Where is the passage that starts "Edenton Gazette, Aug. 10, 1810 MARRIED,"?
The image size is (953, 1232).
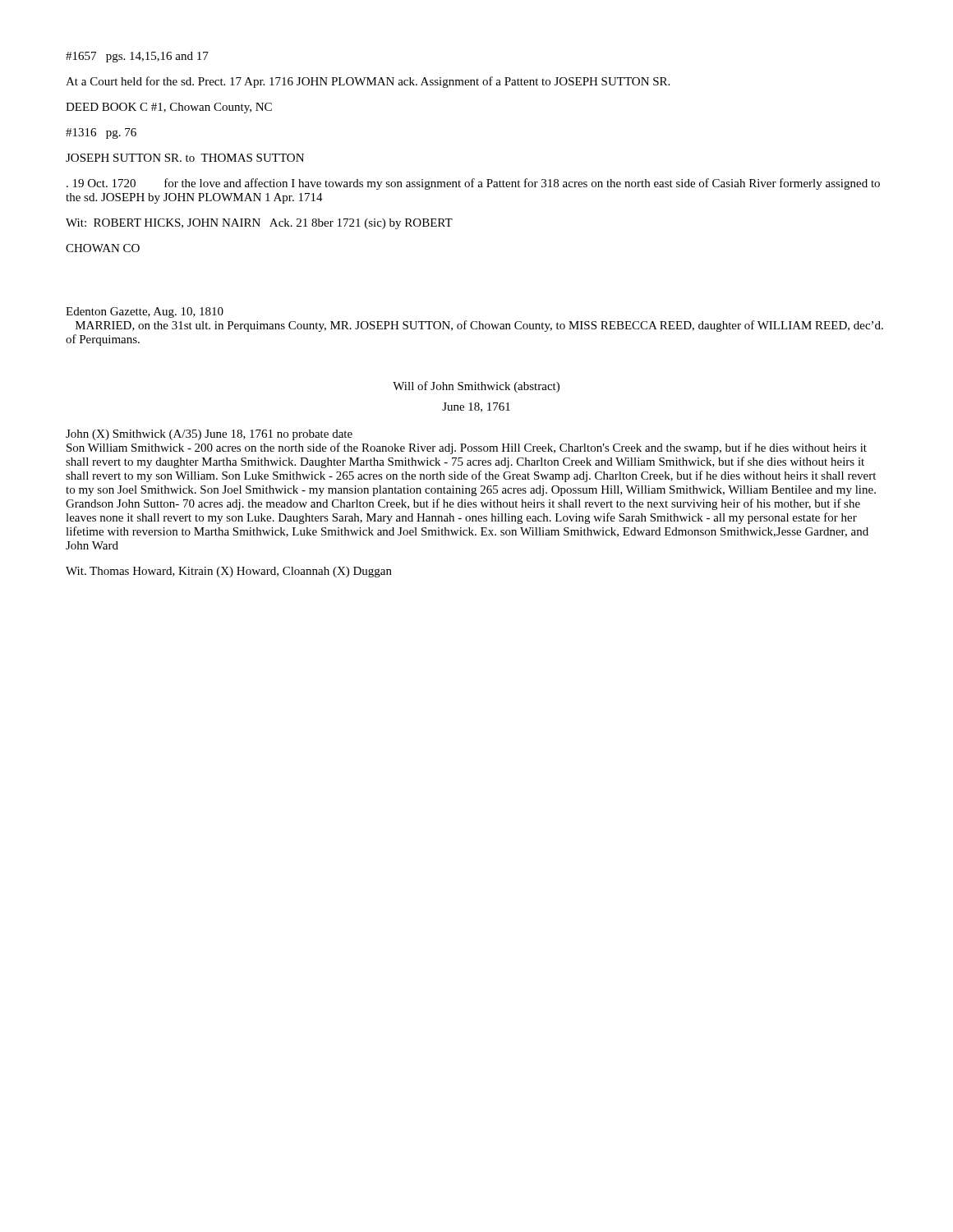click(475, 325)
